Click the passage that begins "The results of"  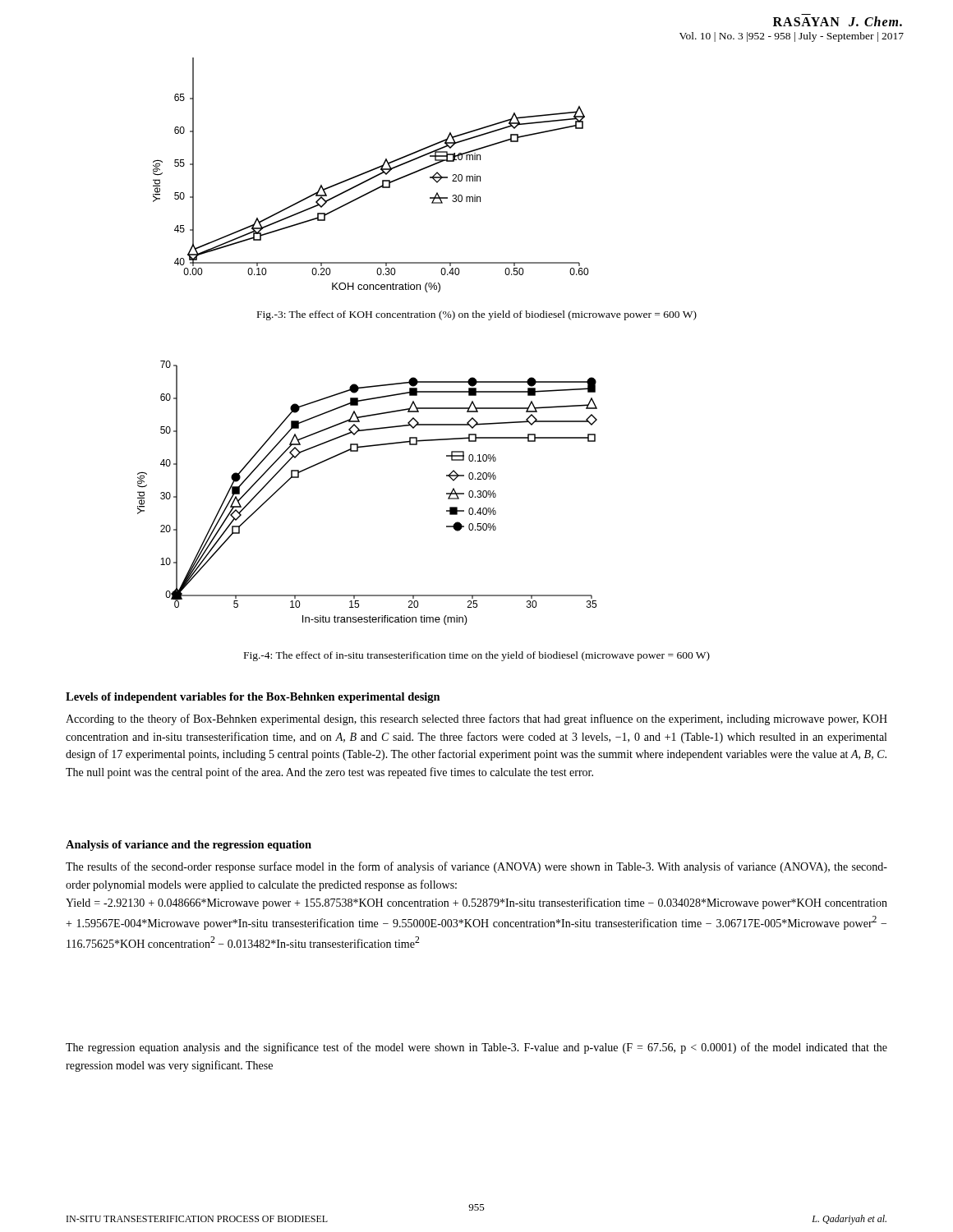coord(476,905)
